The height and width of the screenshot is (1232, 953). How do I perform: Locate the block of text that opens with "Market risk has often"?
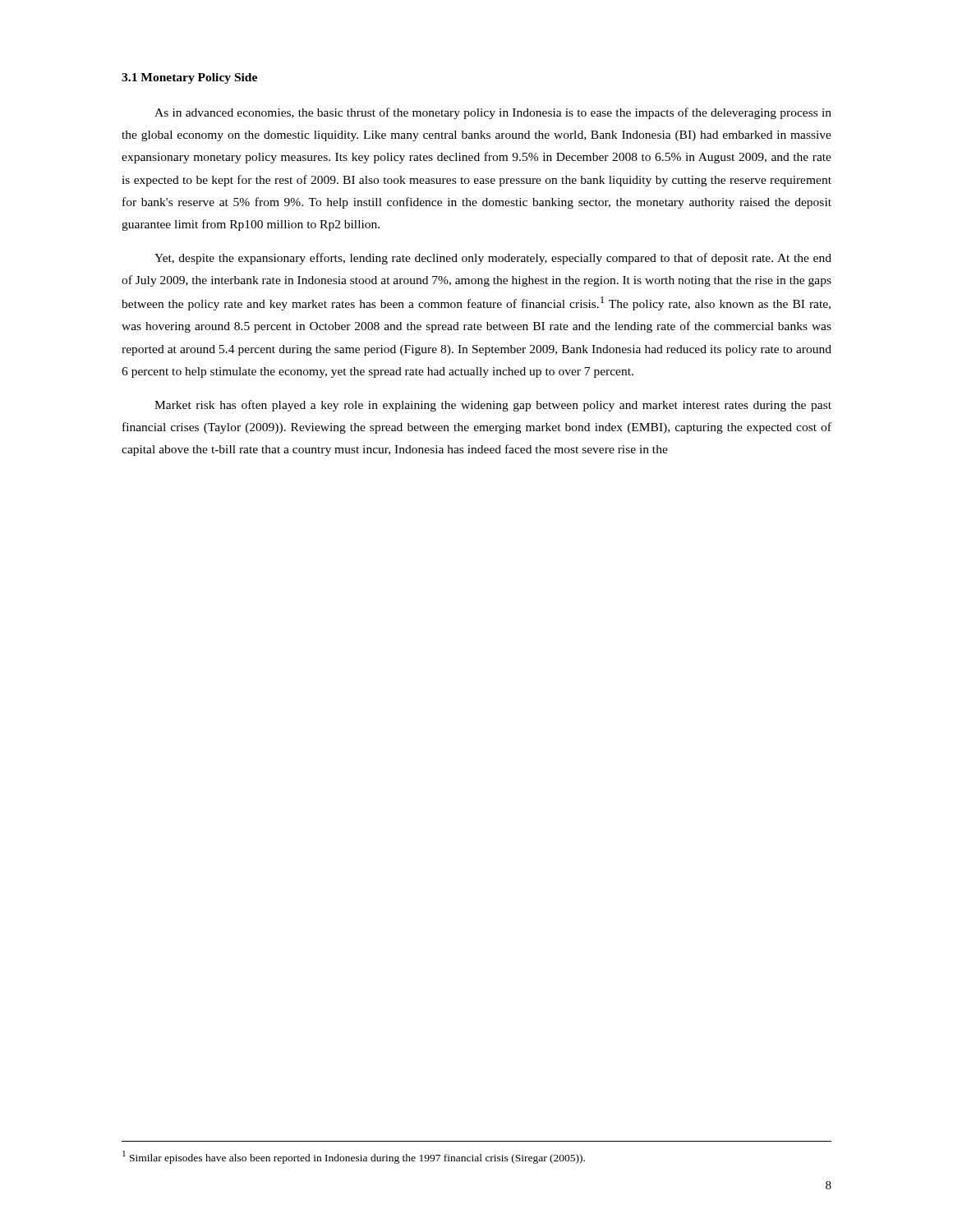pyautogui.click(x=476, y=427)
